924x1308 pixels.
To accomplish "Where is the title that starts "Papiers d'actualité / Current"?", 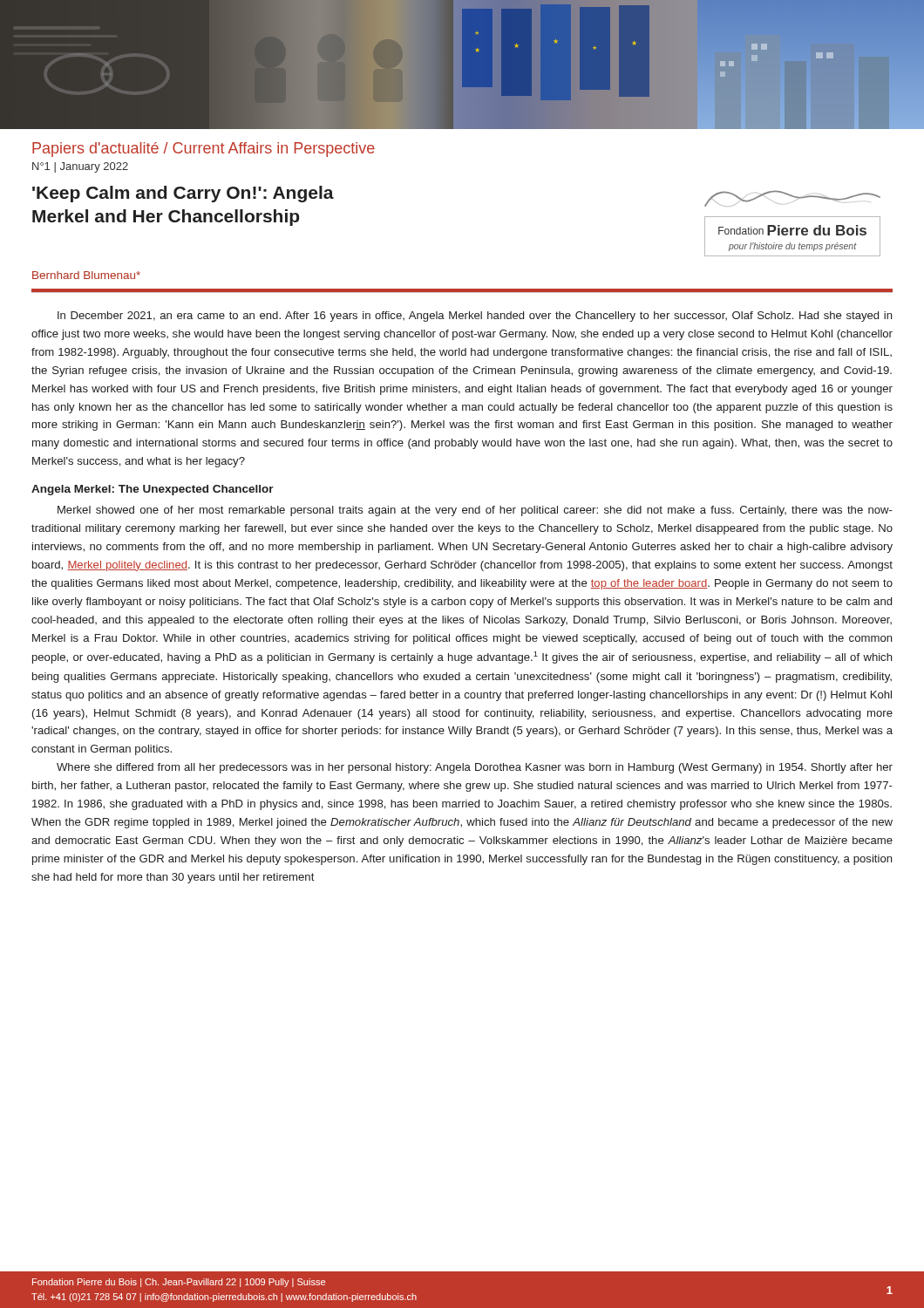I will (x=203, y=148).
